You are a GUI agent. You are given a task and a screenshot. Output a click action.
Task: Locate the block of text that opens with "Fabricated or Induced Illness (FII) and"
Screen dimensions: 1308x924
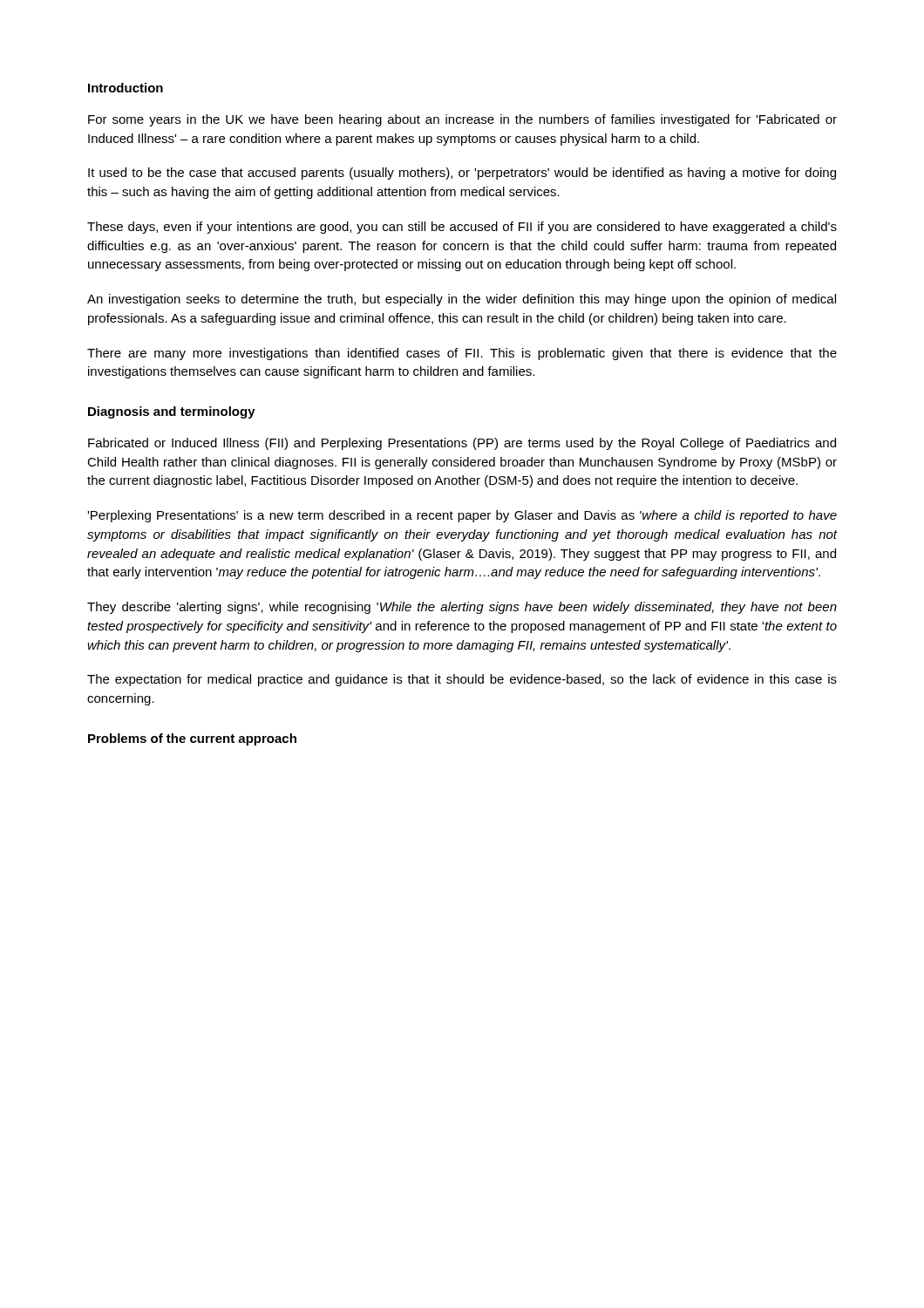462,461
